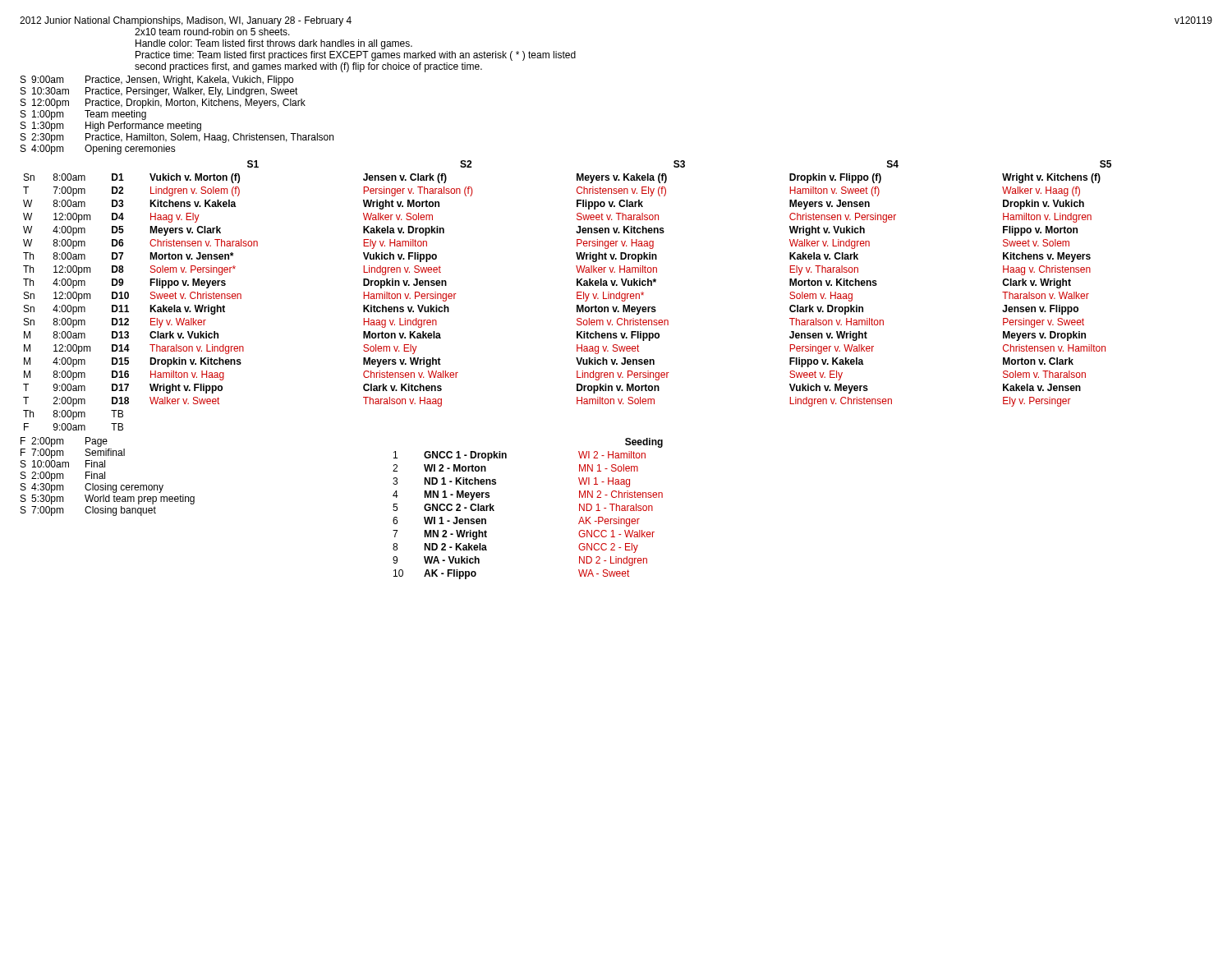Click on the list item containing "S12:00pmPractice, Dropkin, Morton, Kitchens,"
1232x953 pixels.
(163, 103)
